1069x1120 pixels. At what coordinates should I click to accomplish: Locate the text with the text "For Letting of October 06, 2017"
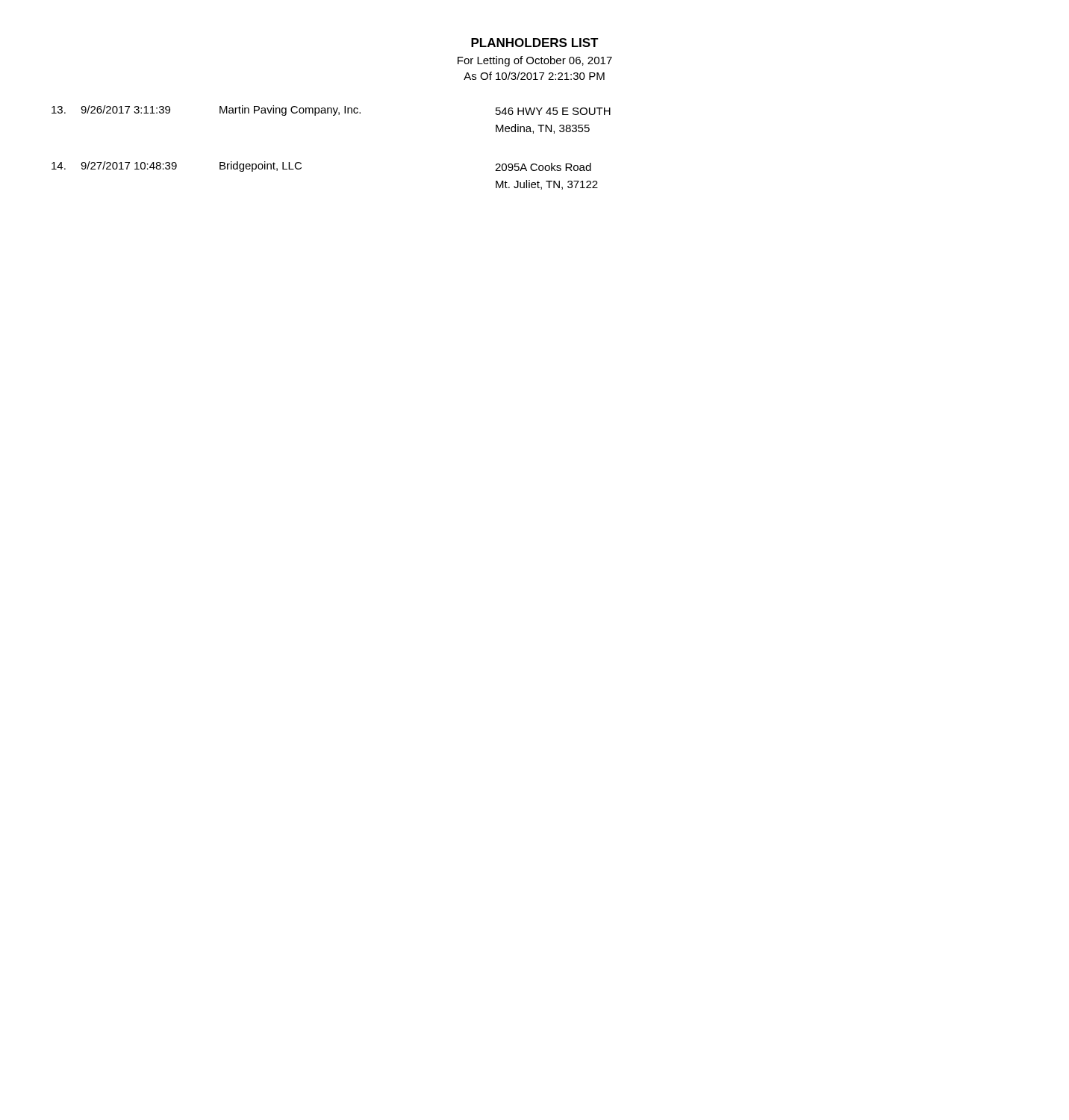pos(534,60)
